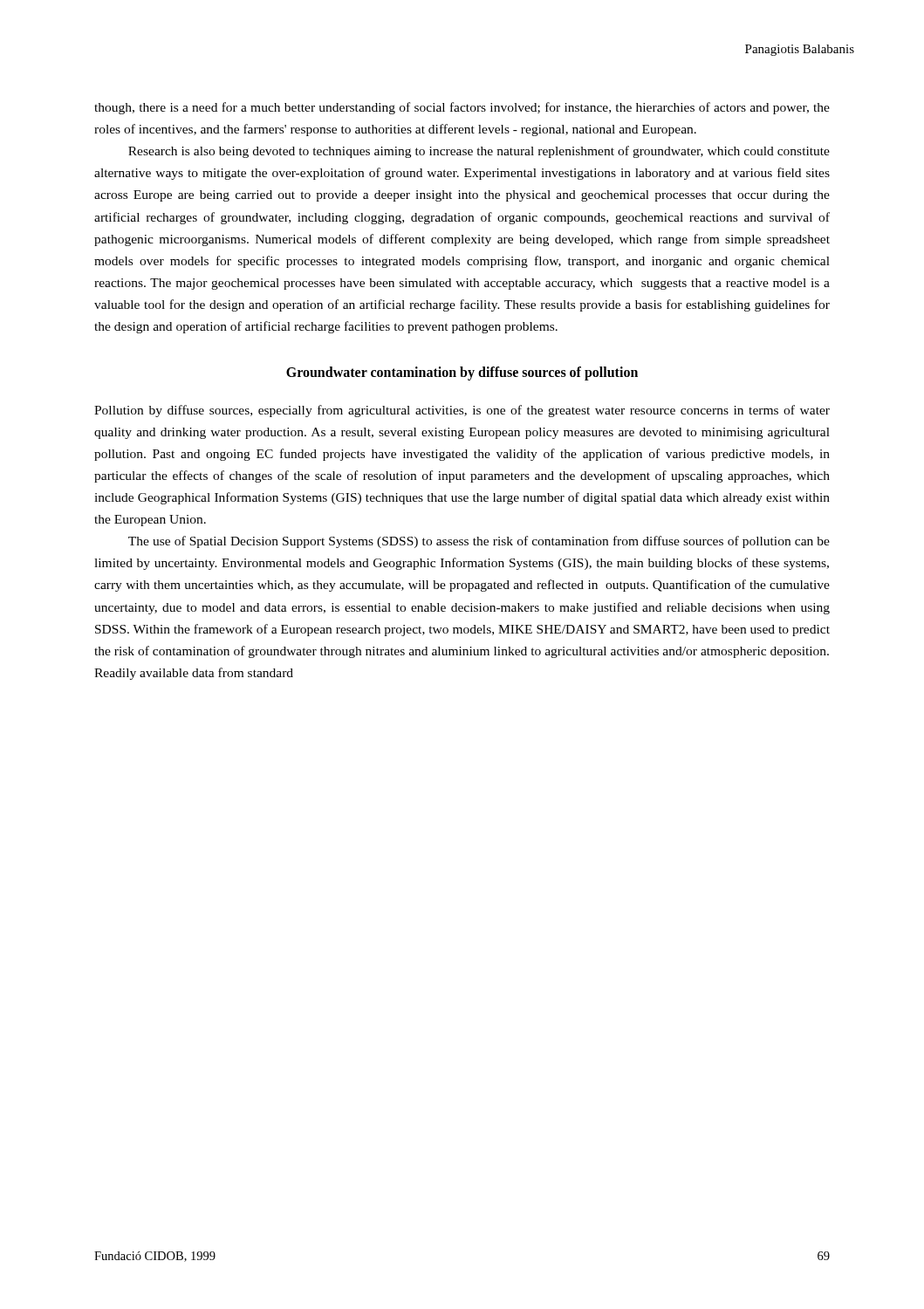Select the block starting "though, there is a need for a much"

(462, 217)
